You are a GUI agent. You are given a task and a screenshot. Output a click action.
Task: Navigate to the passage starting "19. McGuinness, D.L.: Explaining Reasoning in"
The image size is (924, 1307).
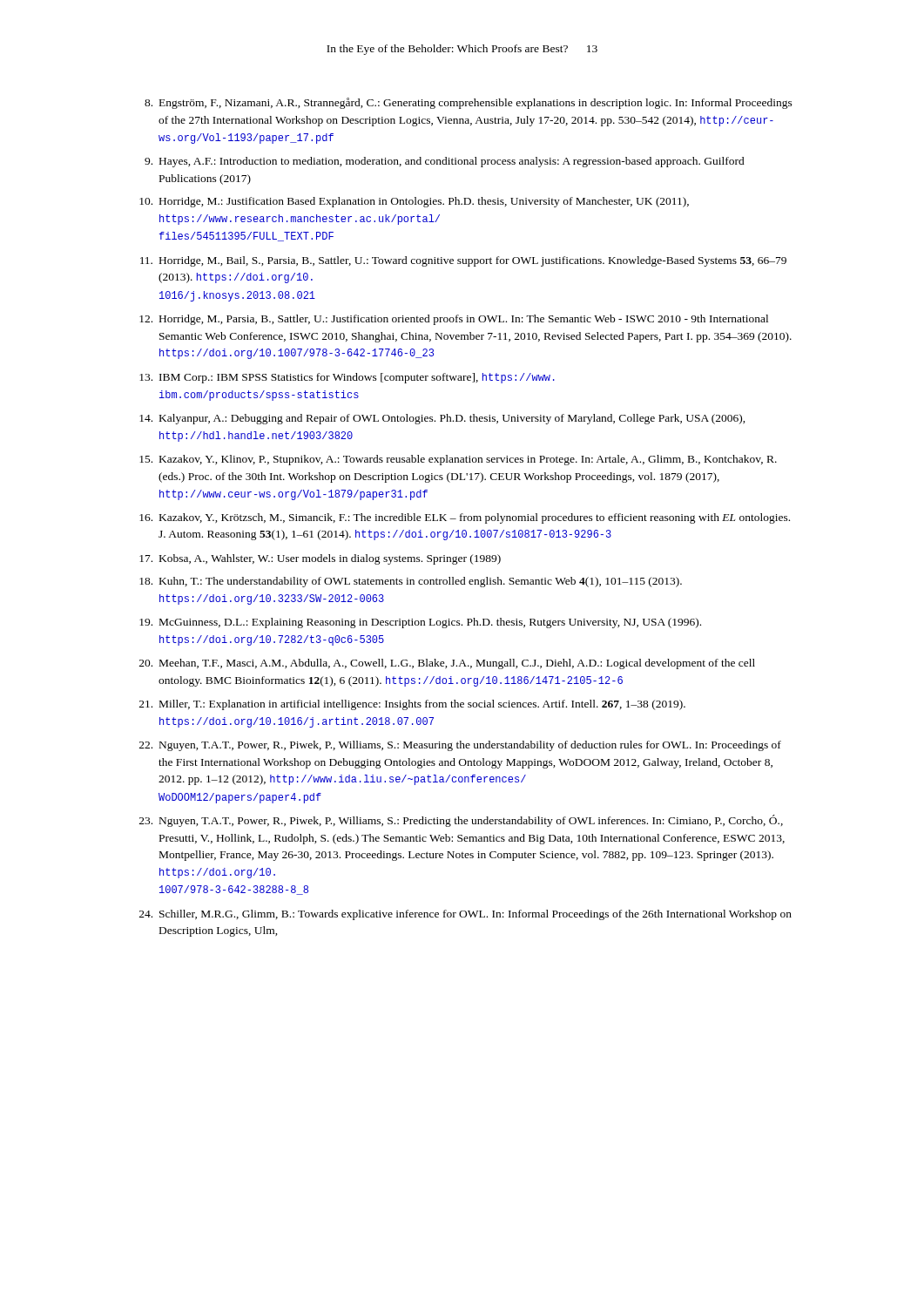[462, 631]
